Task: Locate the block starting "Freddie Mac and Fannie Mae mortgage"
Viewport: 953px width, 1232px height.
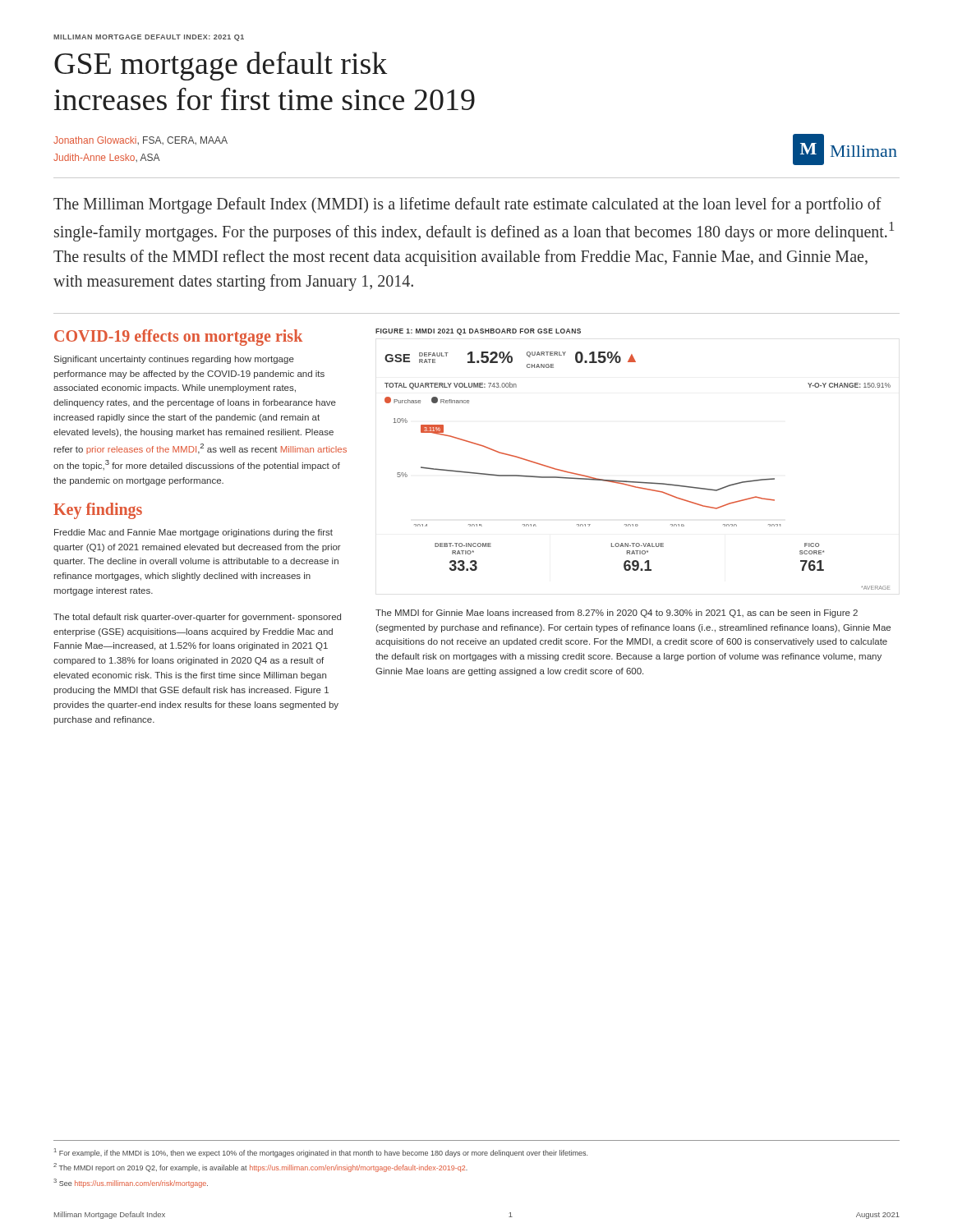Action: (x=197, y=561)
